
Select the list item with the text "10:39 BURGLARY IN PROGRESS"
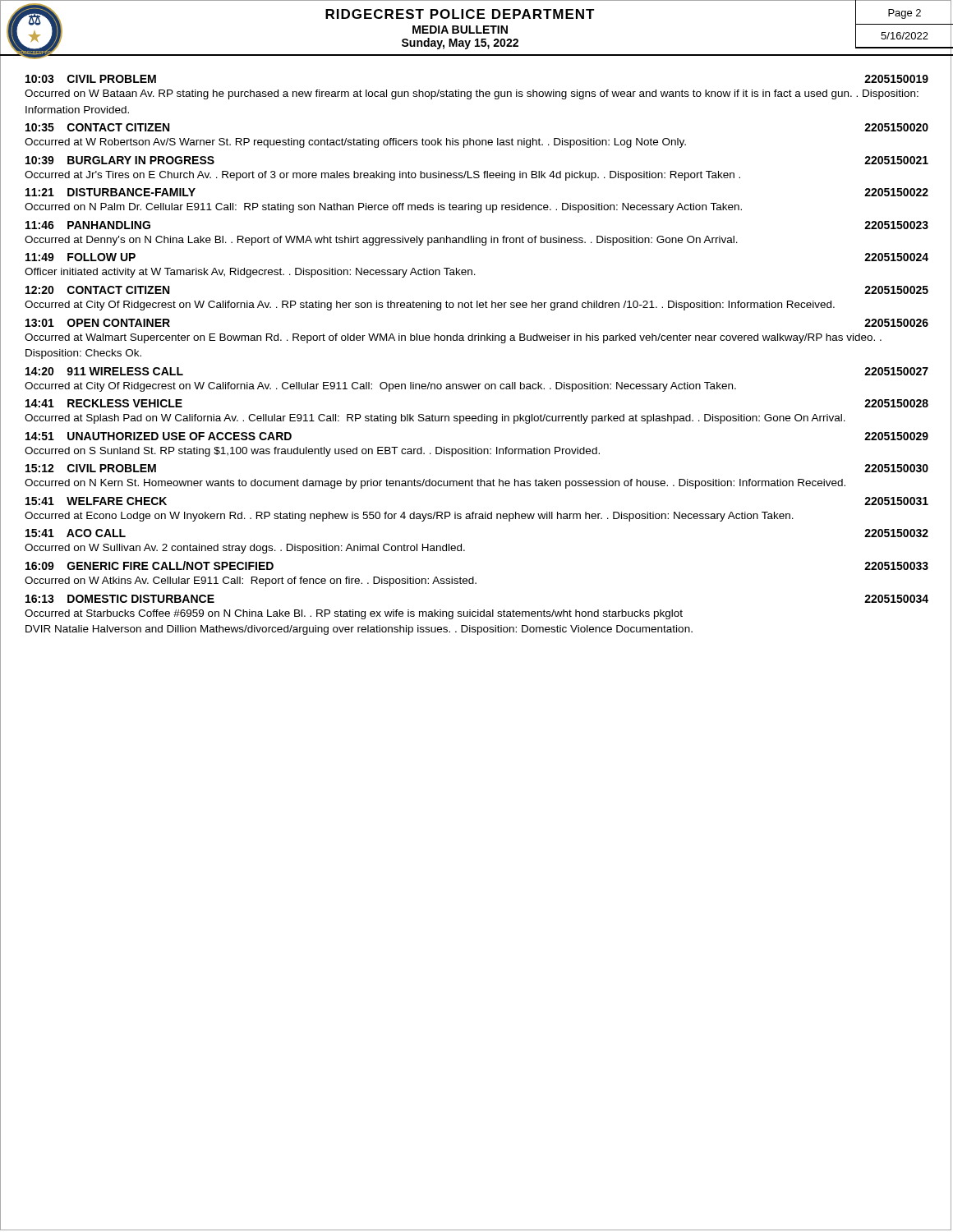[476, 168]
